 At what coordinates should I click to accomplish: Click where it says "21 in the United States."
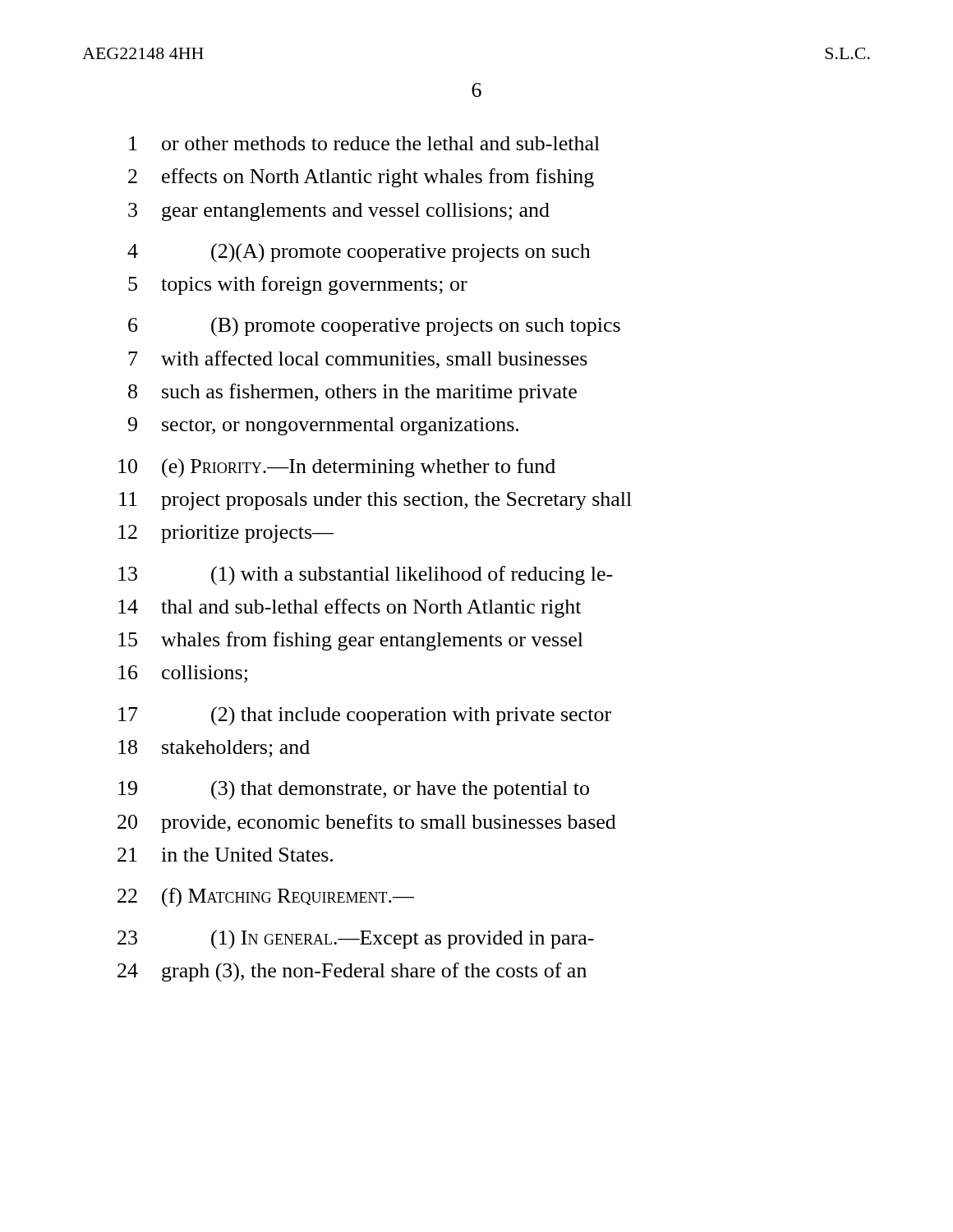225,855
